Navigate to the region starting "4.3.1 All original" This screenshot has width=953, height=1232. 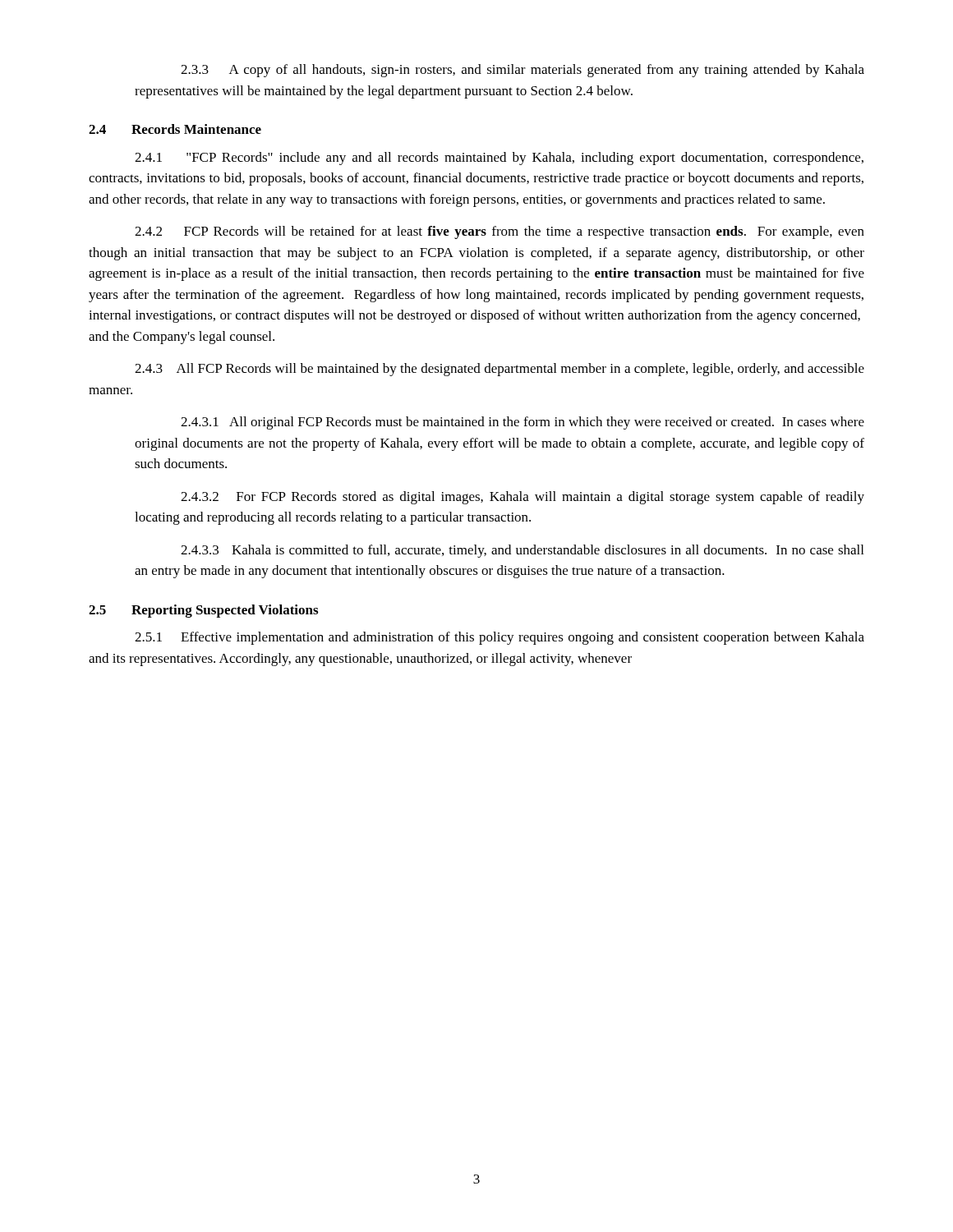(x=500, y=443)
